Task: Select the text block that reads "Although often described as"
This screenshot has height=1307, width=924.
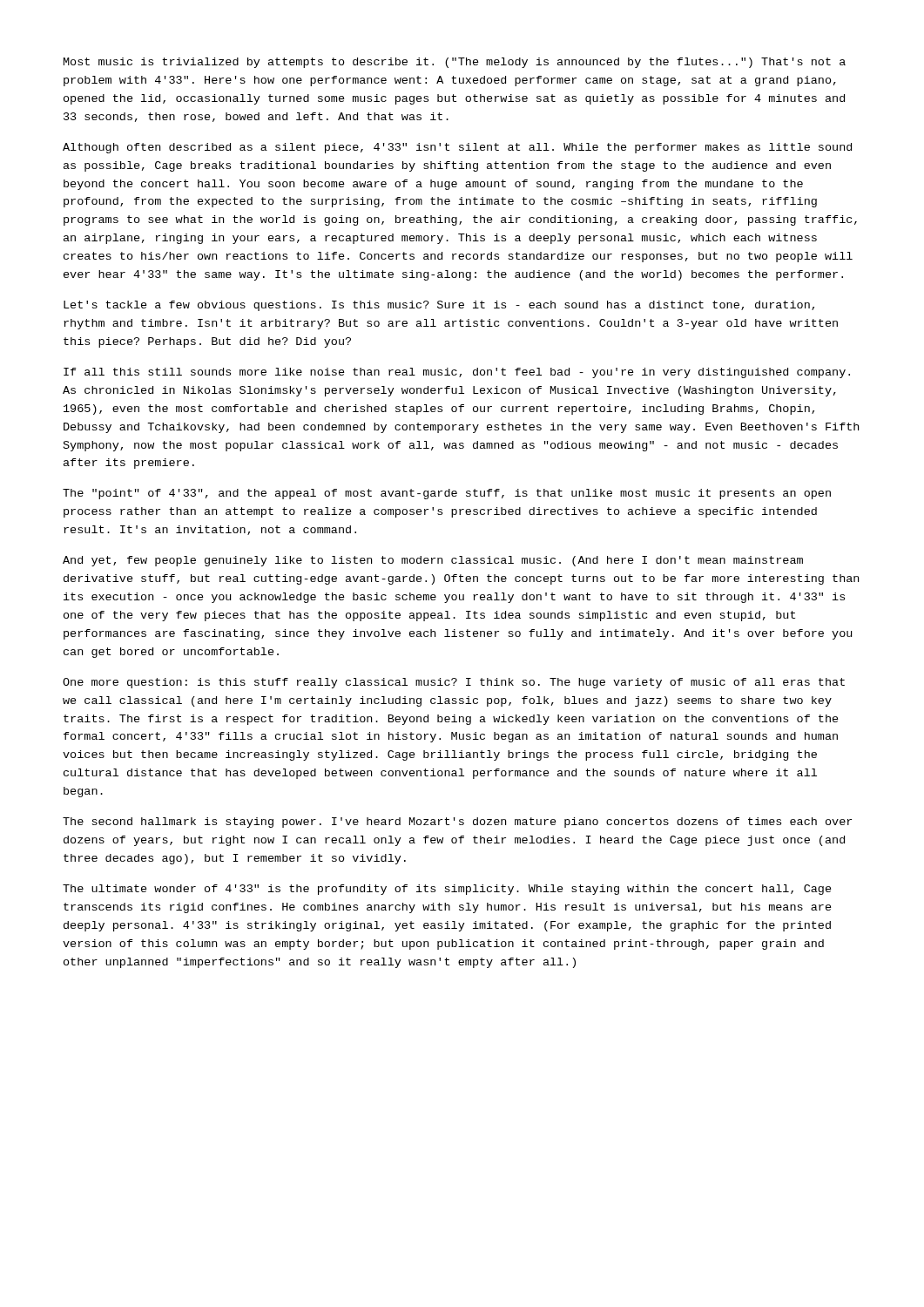Action: [x=461, y=211]
